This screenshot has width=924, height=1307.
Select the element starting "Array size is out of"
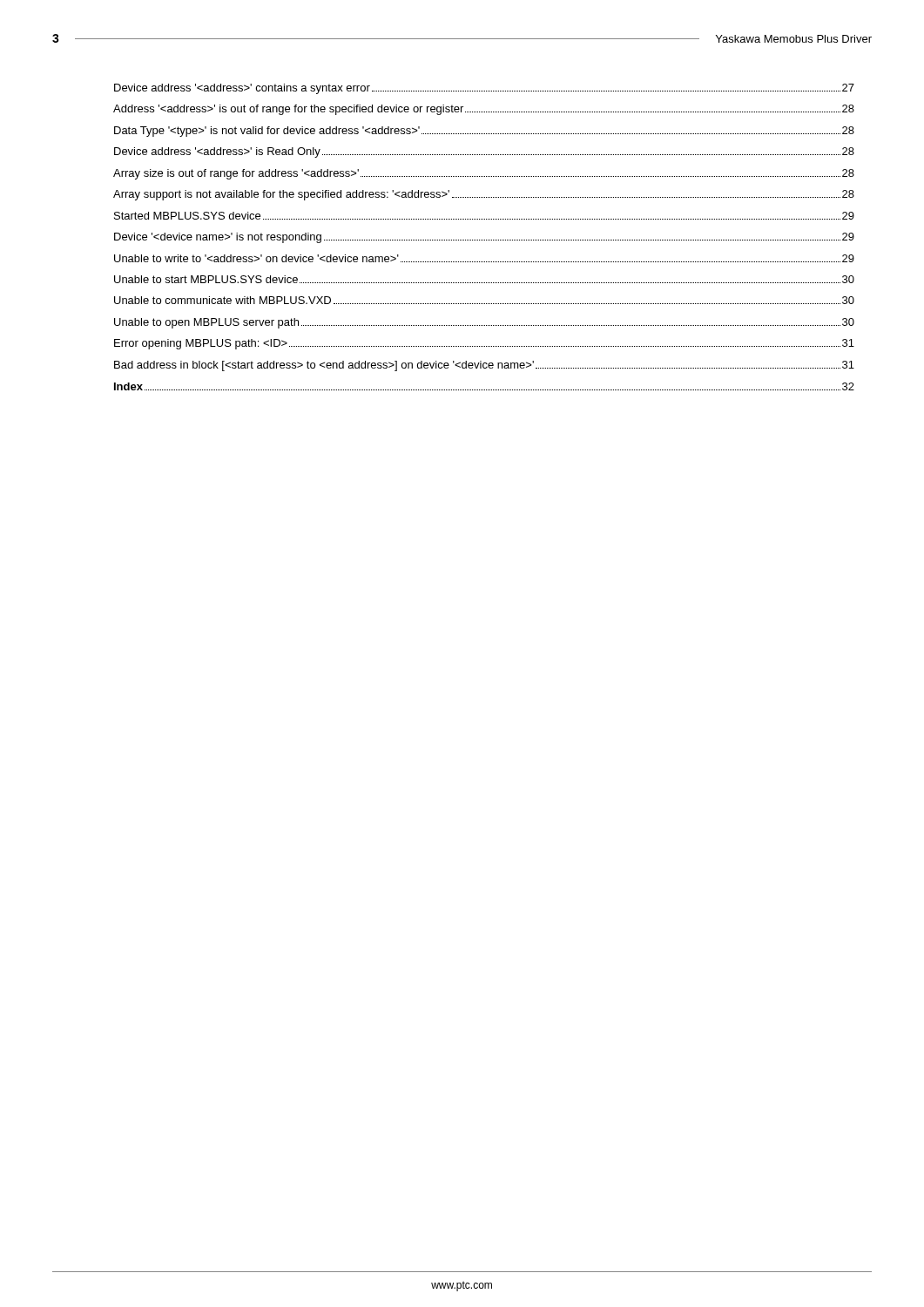(484, 173)
